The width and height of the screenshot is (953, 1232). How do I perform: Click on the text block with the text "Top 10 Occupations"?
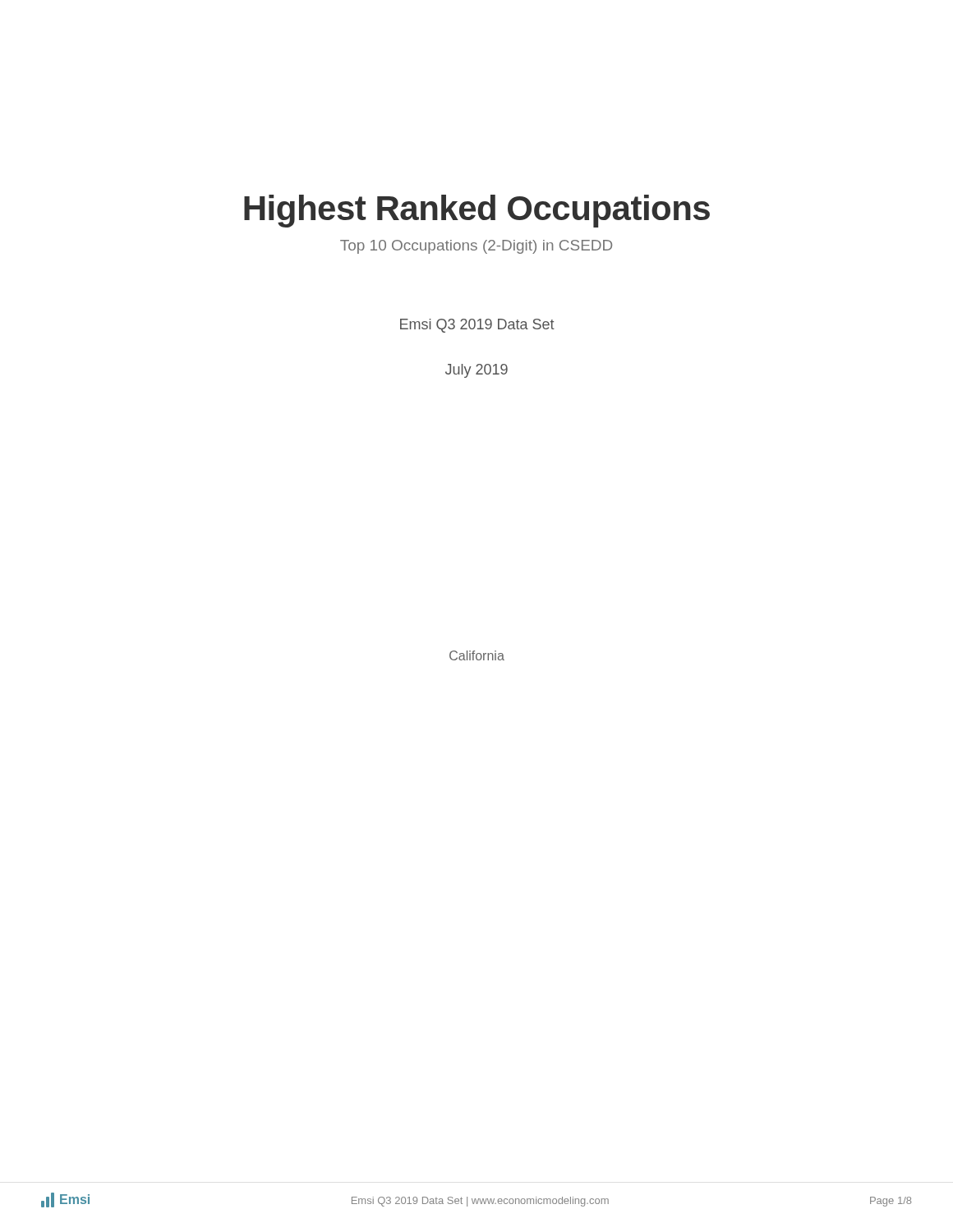coord(476,246)
